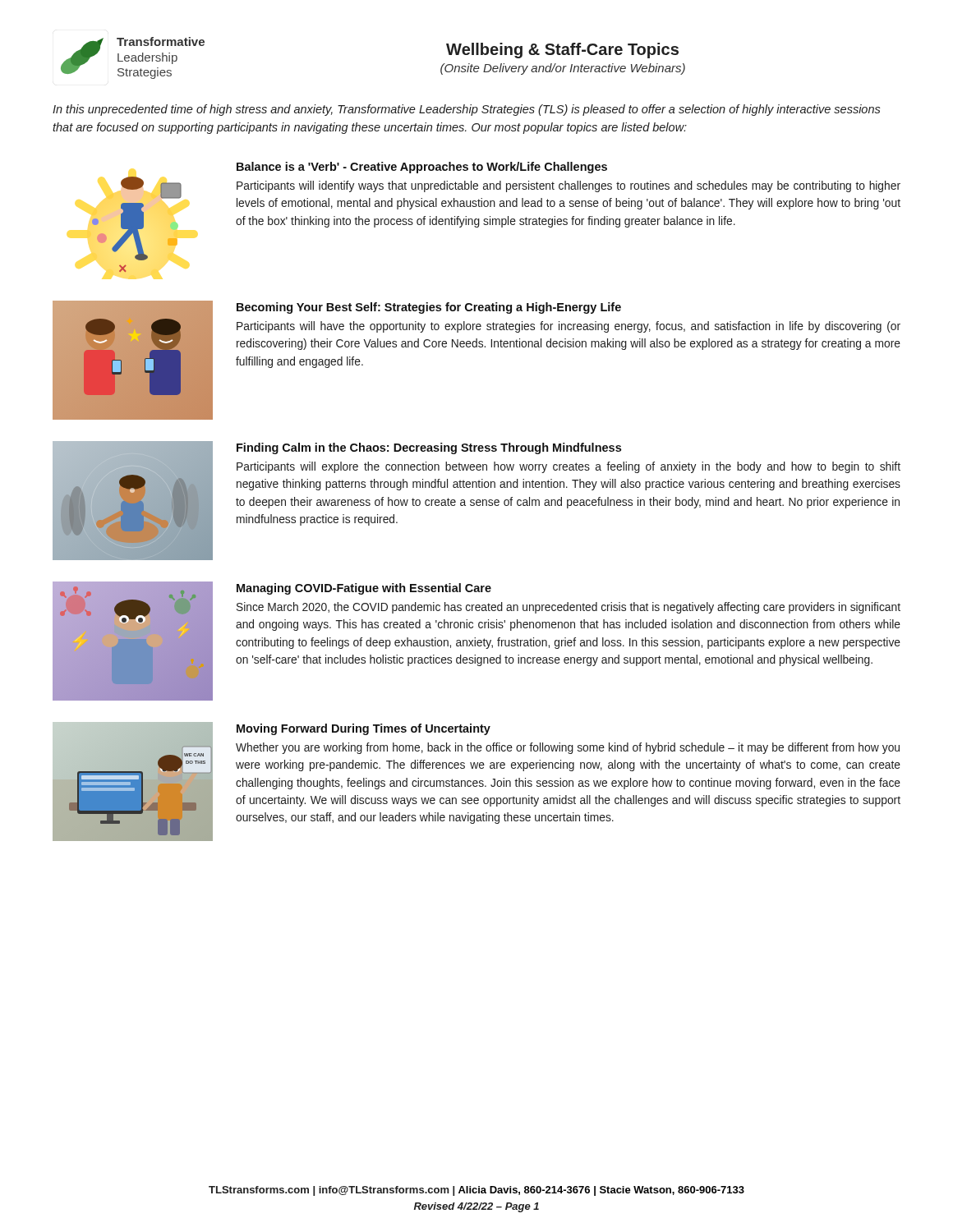Locate the title with the text "Wellbeing & Staff-Care Topics (Onsite"

coord(563,58)
